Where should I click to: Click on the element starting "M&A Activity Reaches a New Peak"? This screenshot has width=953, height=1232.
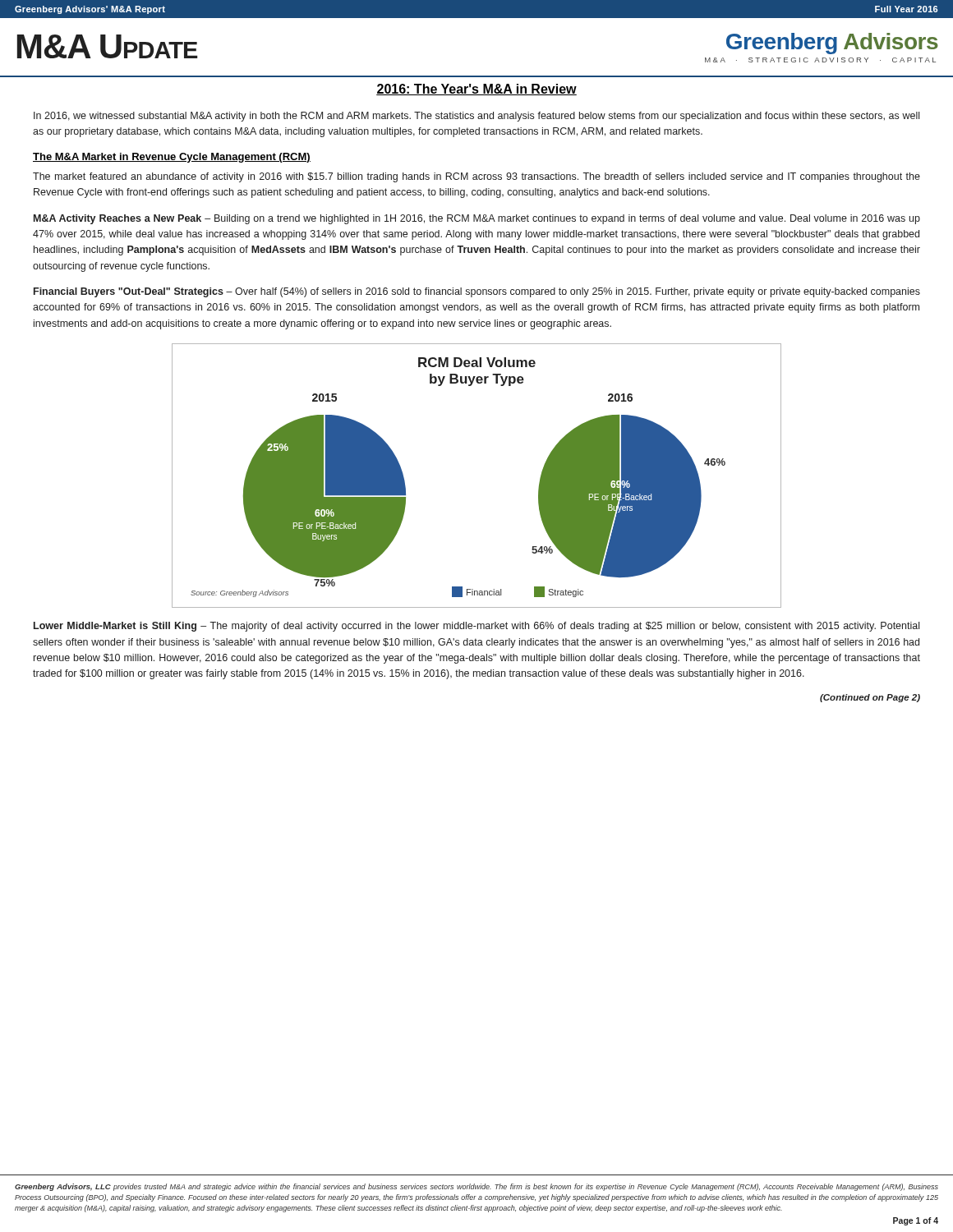tap(476, 242)
